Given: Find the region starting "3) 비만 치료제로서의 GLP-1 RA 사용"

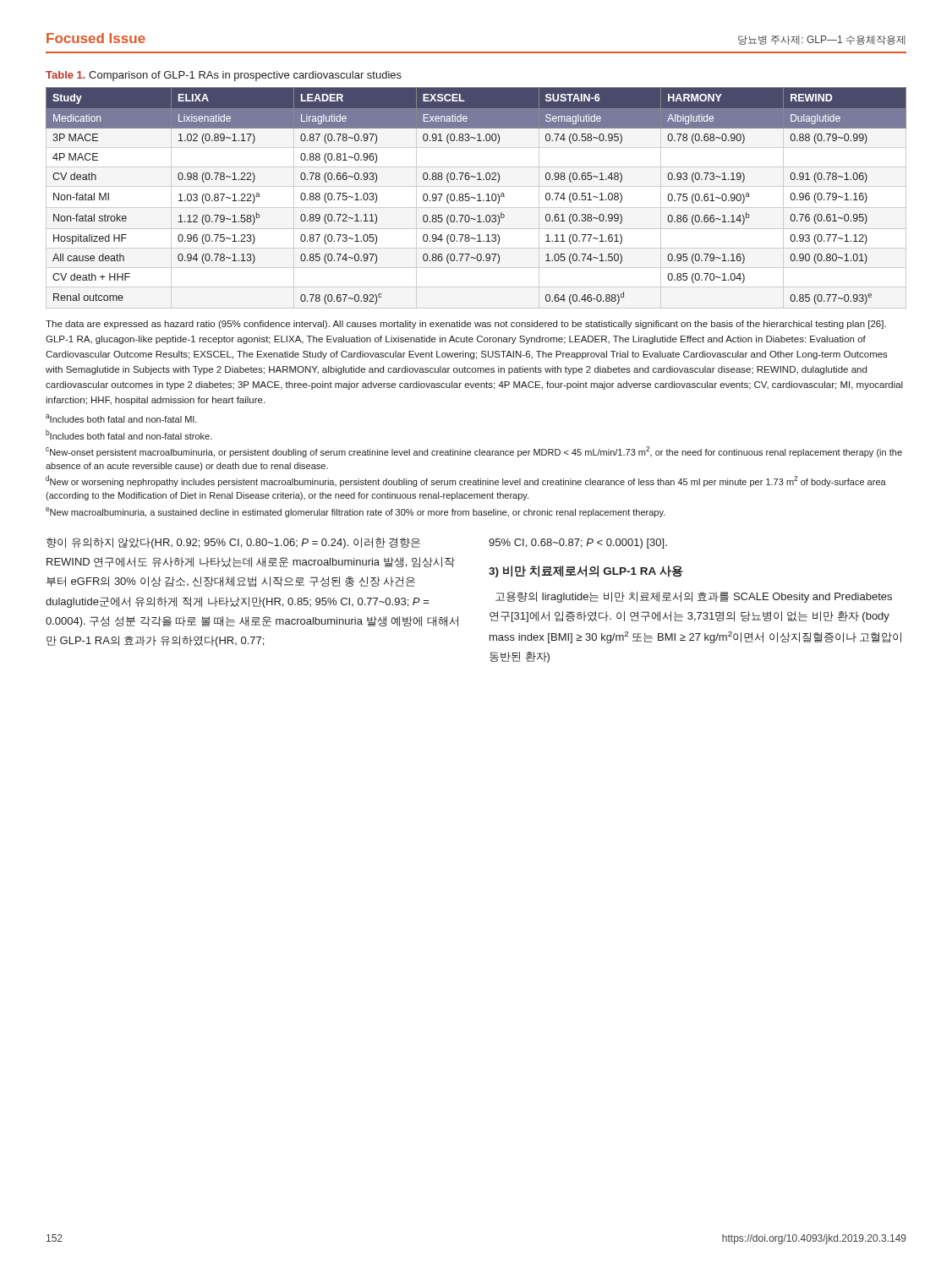Looking at the screenshot, I should pyautogui.click(x=586, y=571).
